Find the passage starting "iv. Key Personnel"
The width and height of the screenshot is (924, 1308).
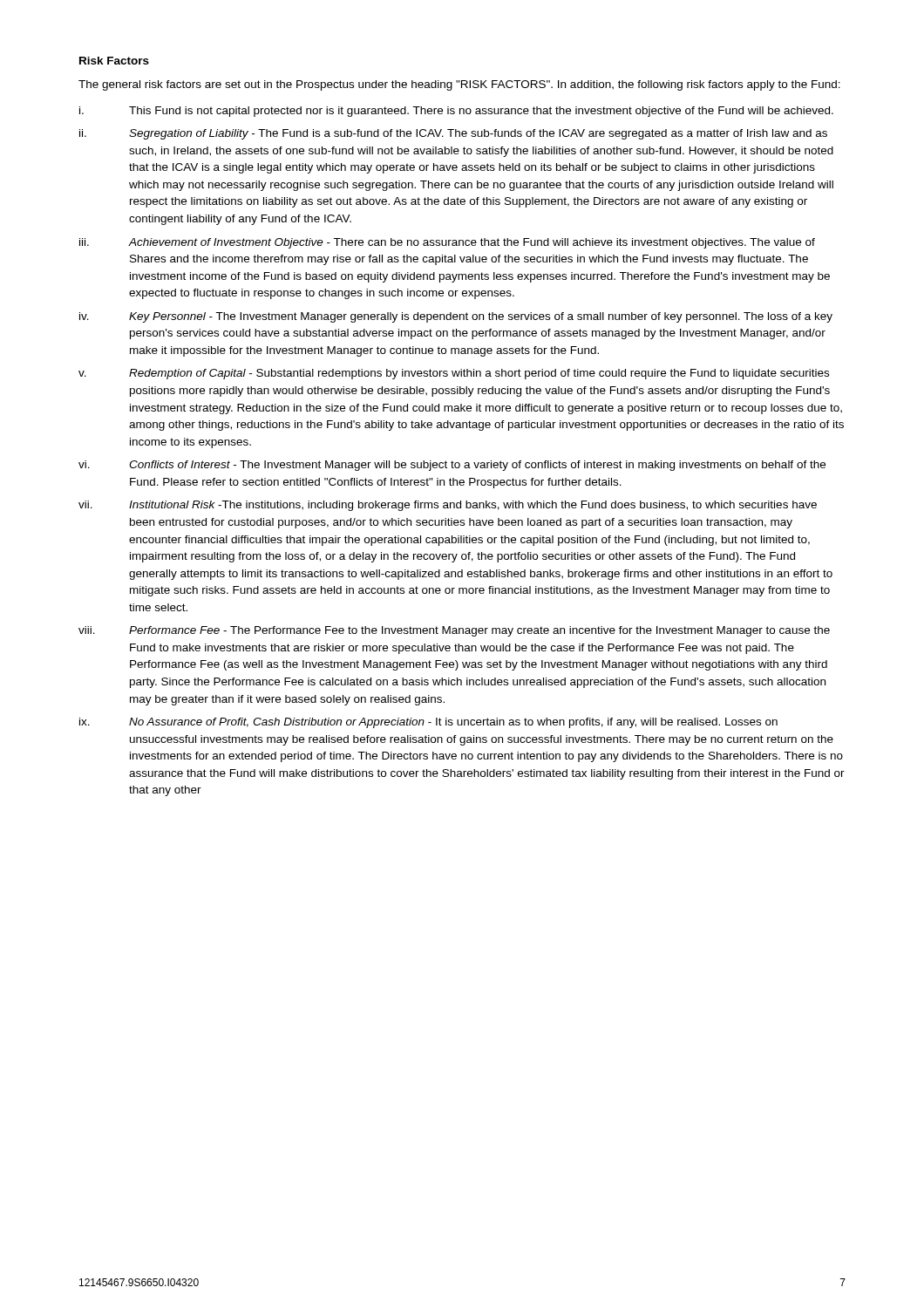click(462, 333)
